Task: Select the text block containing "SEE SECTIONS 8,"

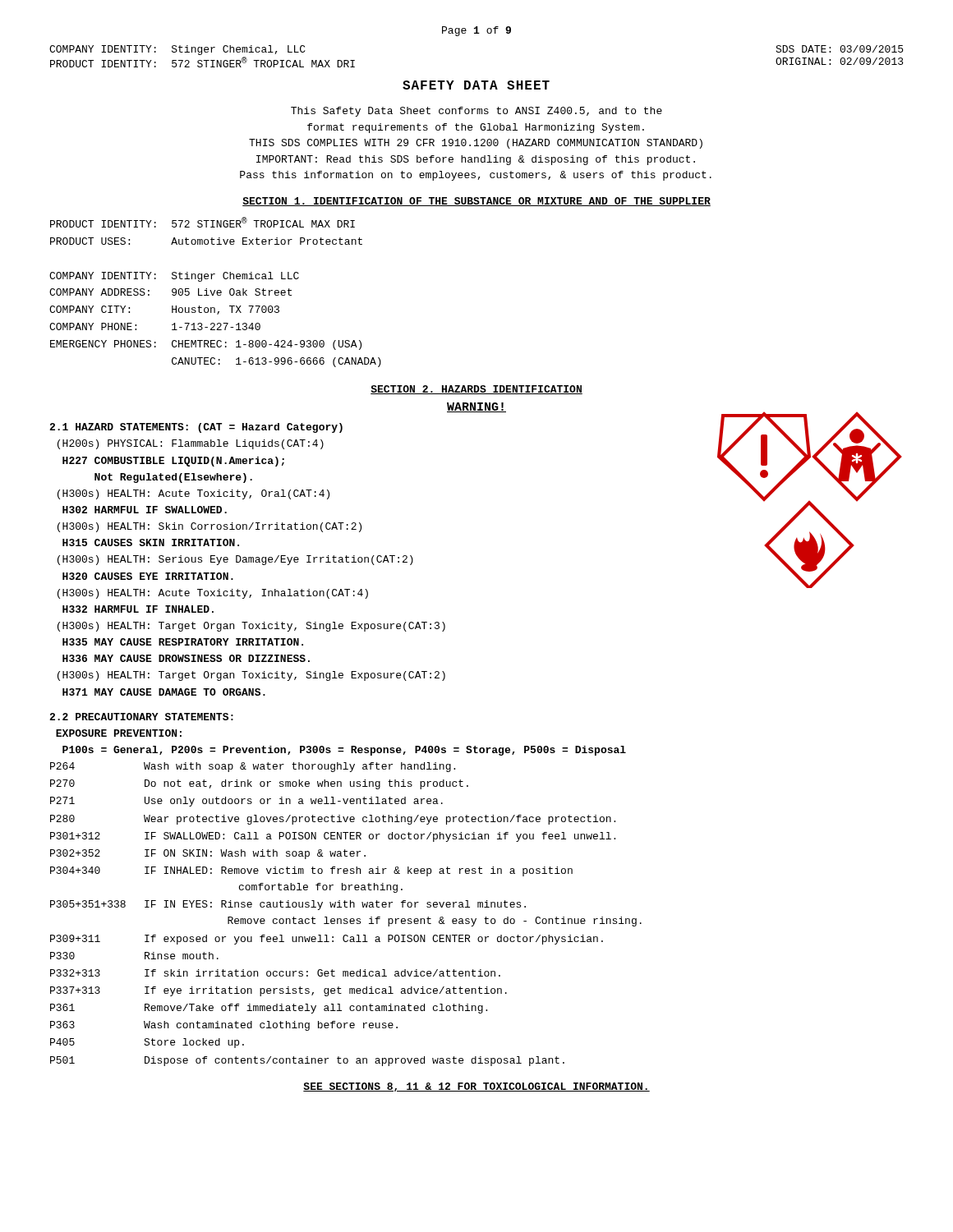Action: click(x=476, y=1087)
